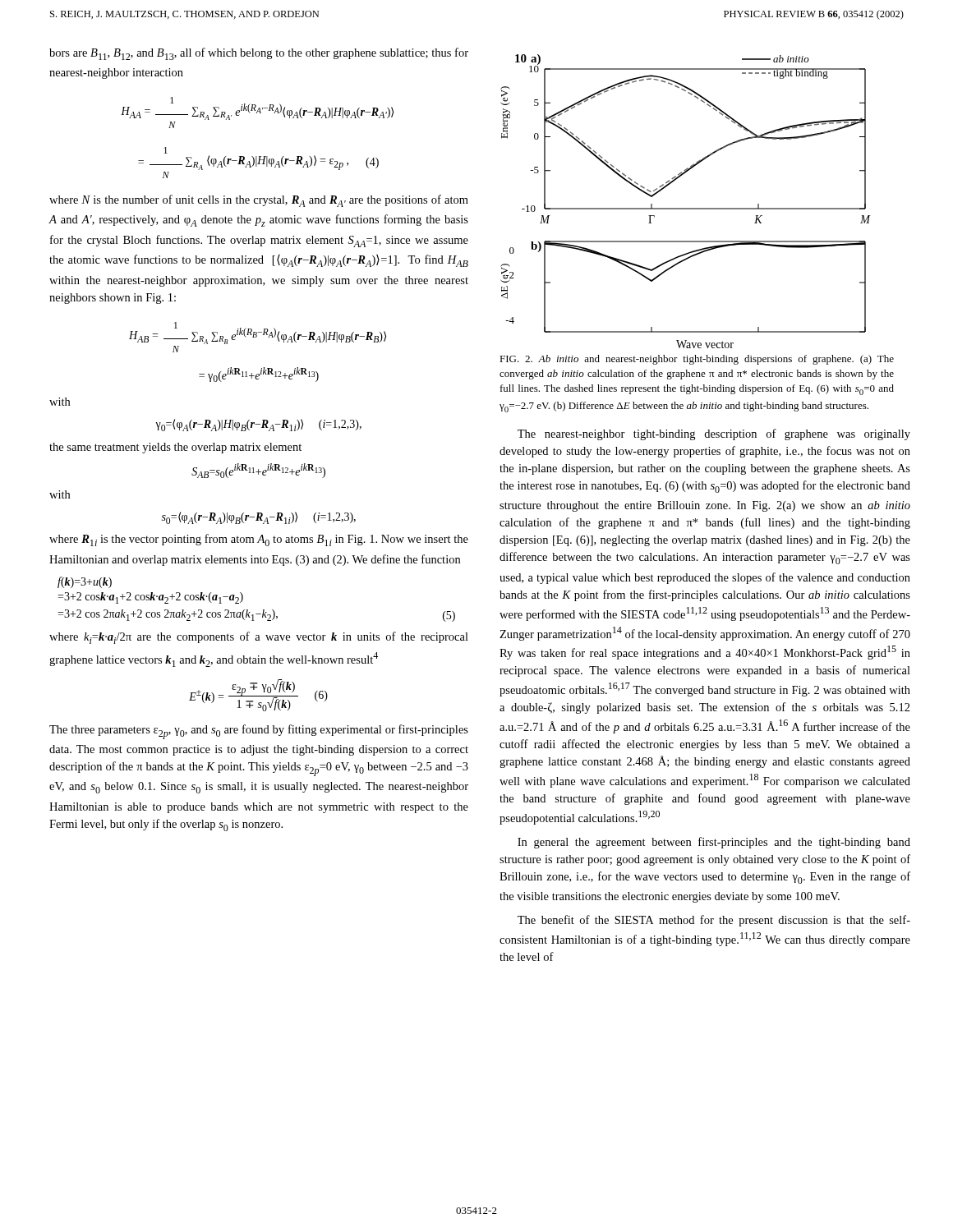The width and height of the screenshot is (953, 1232).
Task: Click on the formula that reads "s0=⟨φA(r−RA)|φB(r−RA−R1i)⟩ (i=1,2,3),"
Action: click(259, 518)
